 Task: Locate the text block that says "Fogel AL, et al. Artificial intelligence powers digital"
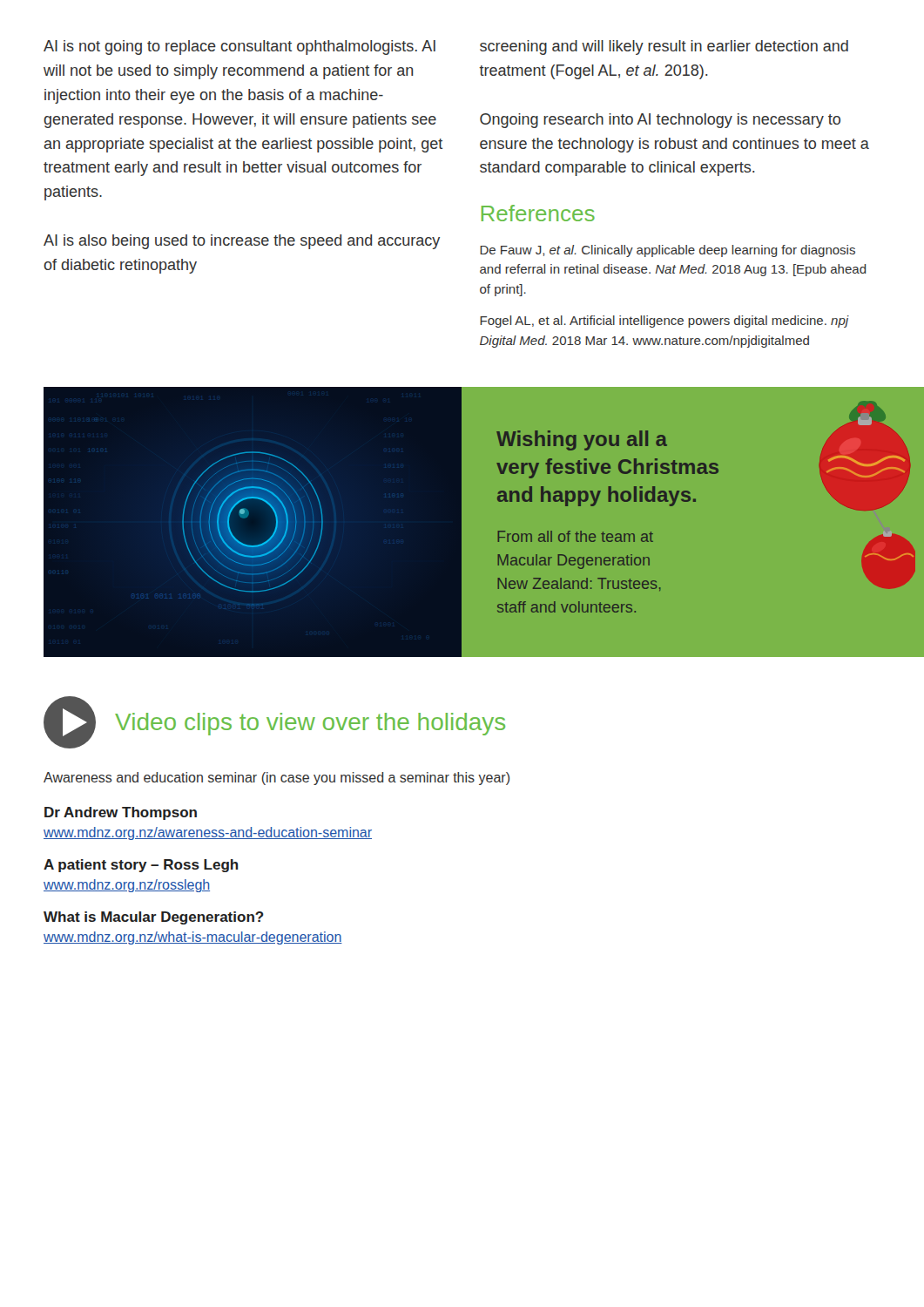coord(664,330)
